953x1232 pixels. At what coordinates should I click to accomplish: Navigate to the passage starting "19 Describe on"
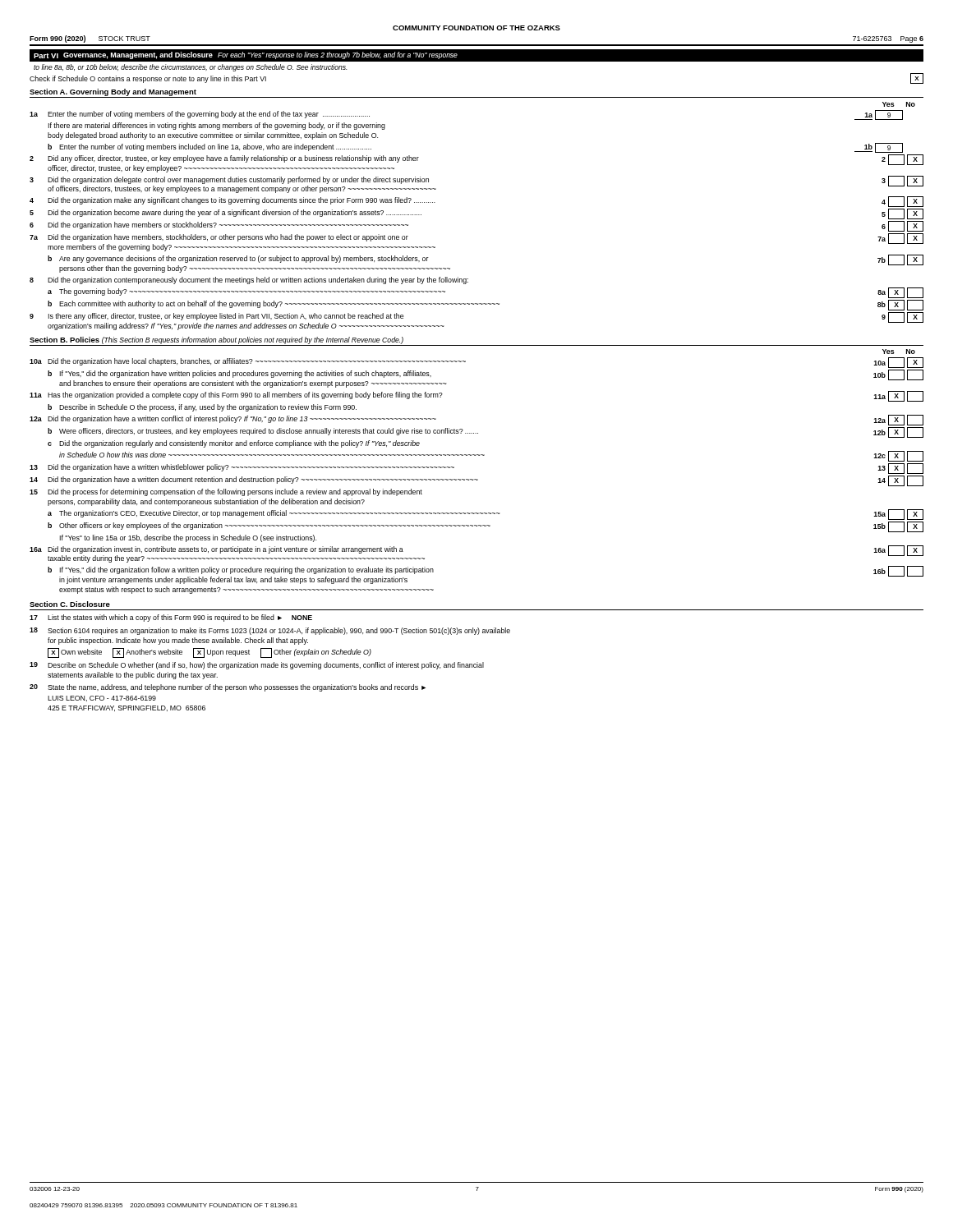click(x=476, y=670)
